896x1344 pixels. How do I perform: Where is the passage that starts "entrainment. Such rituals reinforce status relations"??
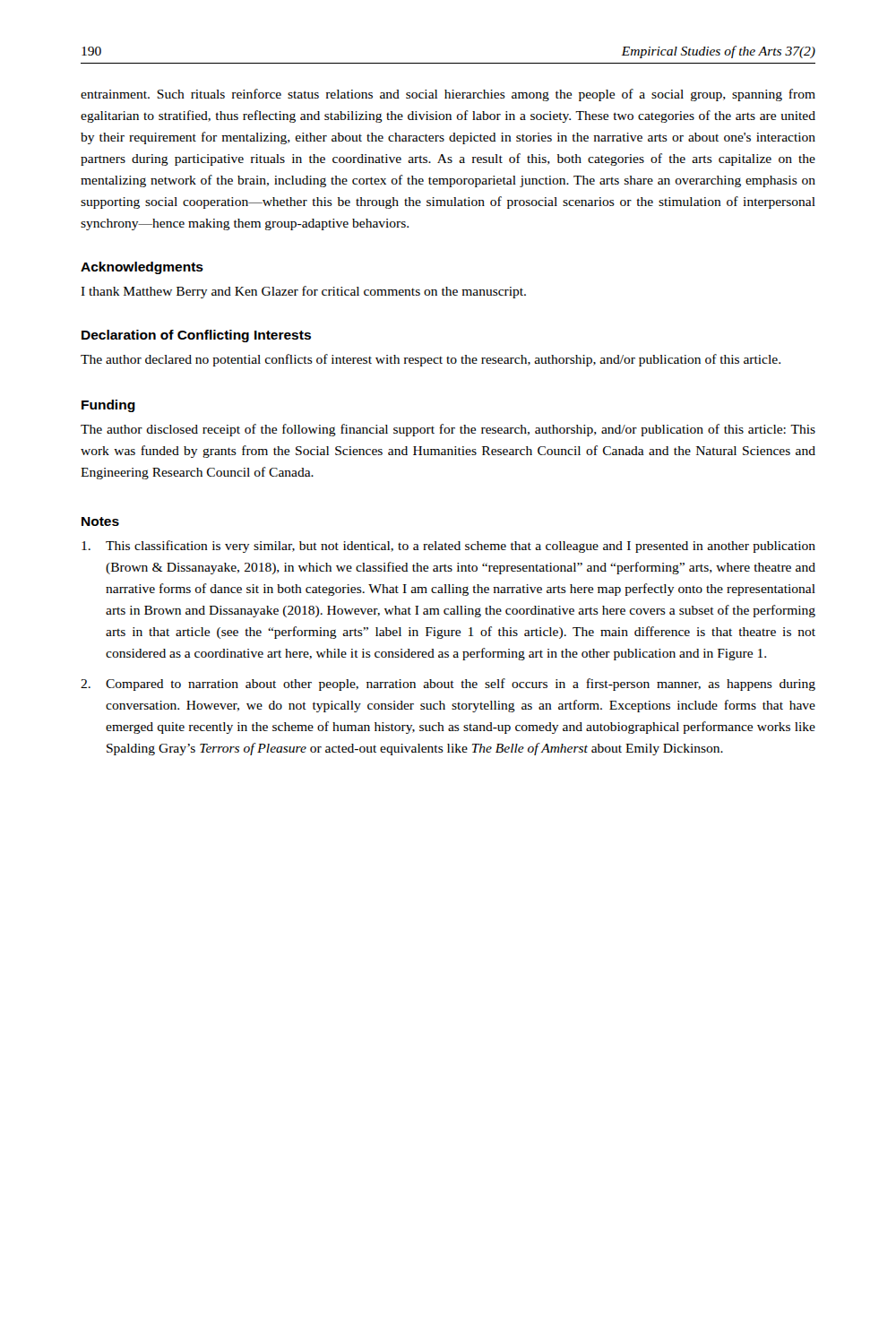[x=448, y=159]
